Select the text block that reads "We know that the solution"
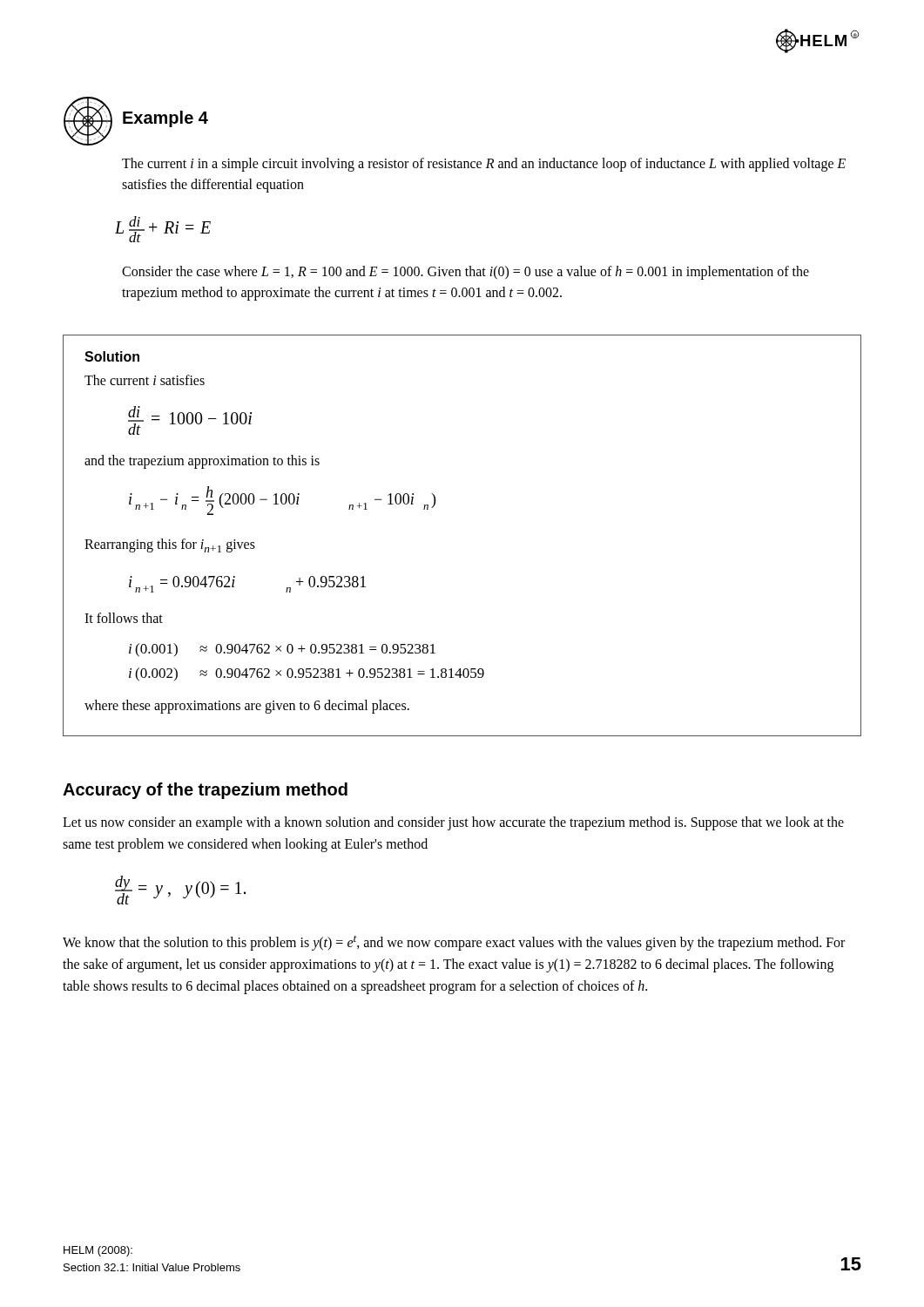Viewport: 924px width, 1307px height. (x=462, y=963)
